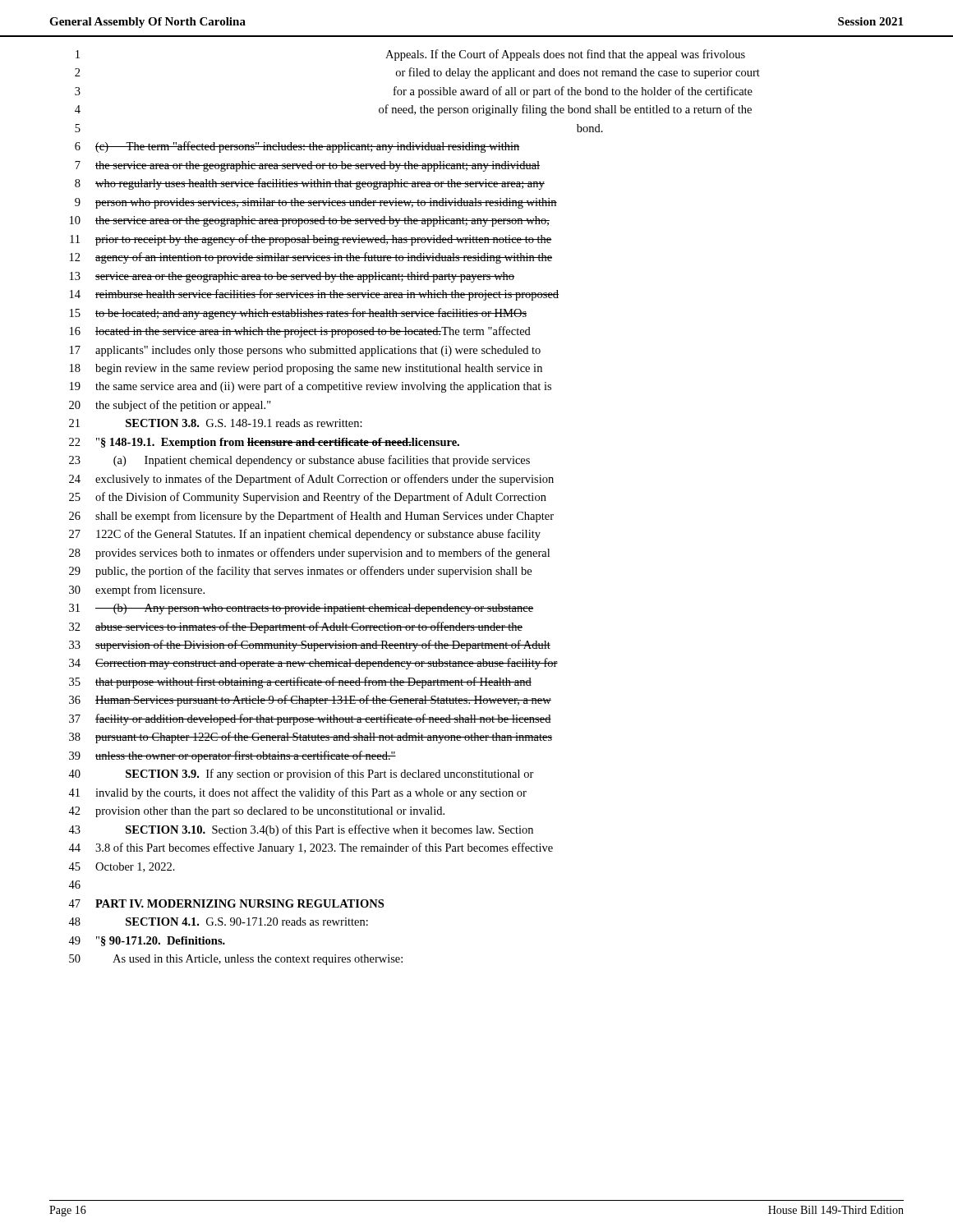Find the block on this page that starts "23 (a) Inpatient chemical dependency or substance abuse"
Screen dimensions: 1232x953
coord(476,525)
